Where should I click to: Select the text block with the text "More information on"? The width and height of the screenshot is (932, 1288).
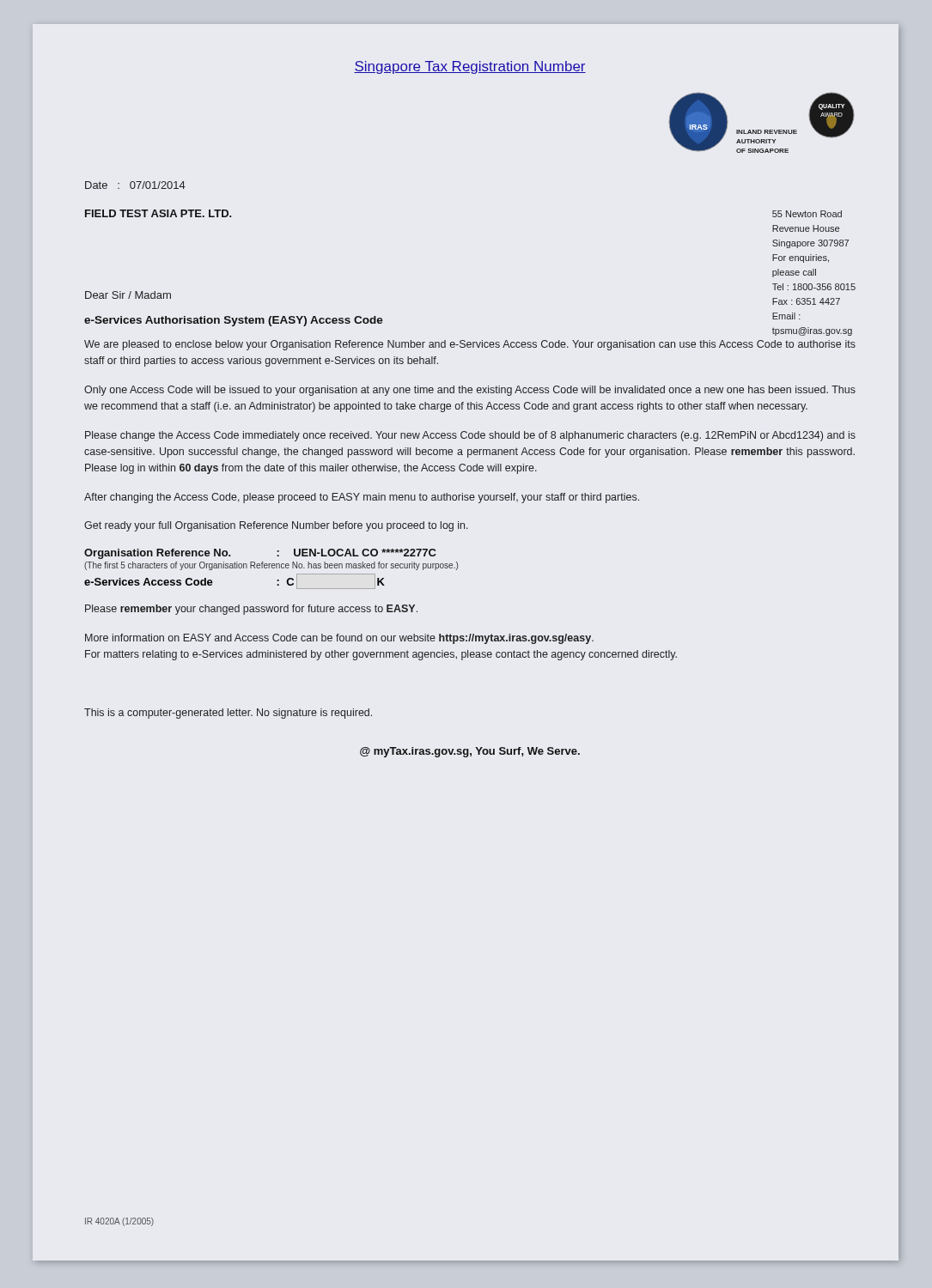381,646
